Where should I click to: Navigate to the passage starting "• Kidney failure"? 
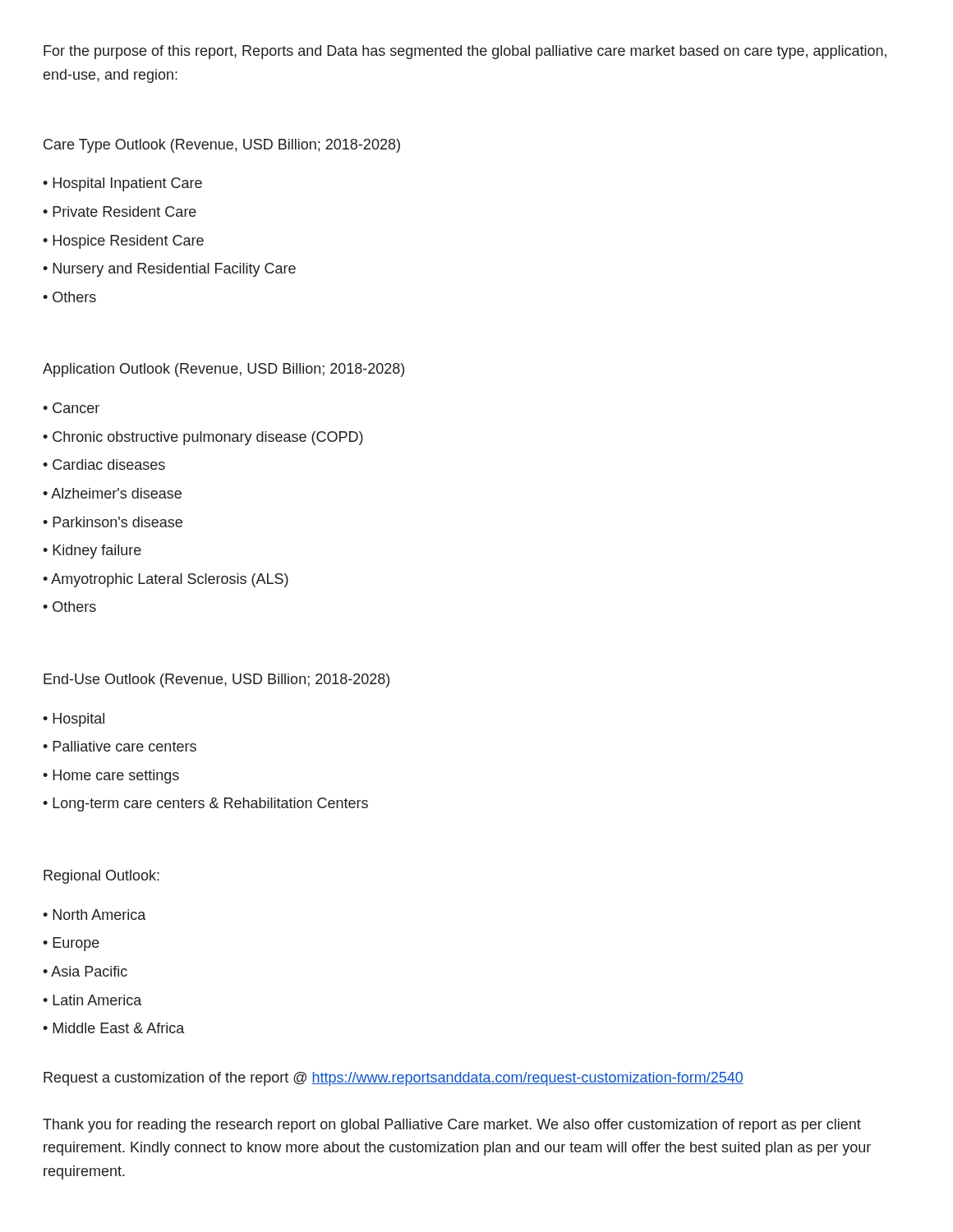click(92, 550)
